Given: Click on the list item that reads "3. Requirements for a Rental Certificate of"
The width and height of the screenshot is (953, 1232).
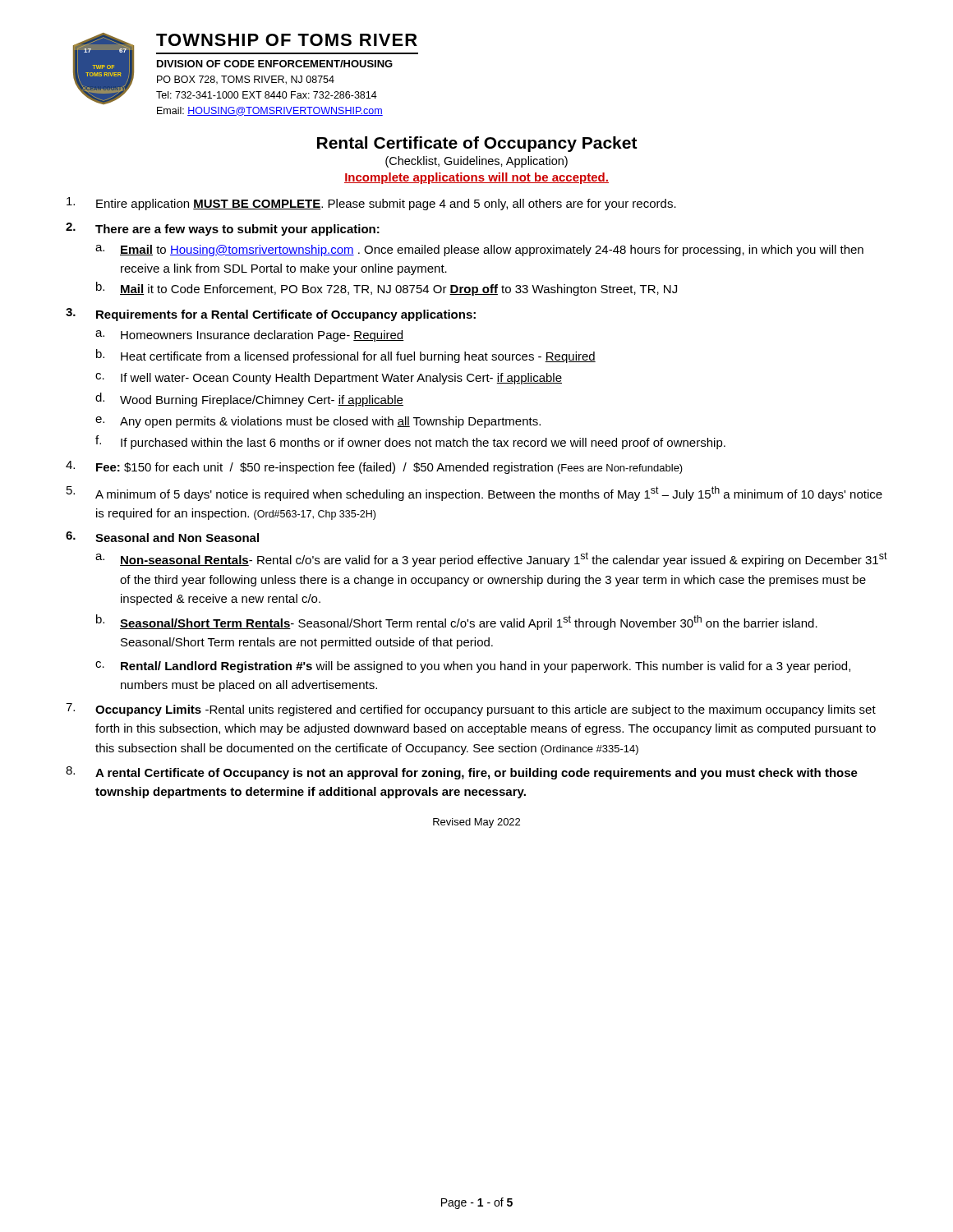Looking at the screenshot, I should (476, 314).
